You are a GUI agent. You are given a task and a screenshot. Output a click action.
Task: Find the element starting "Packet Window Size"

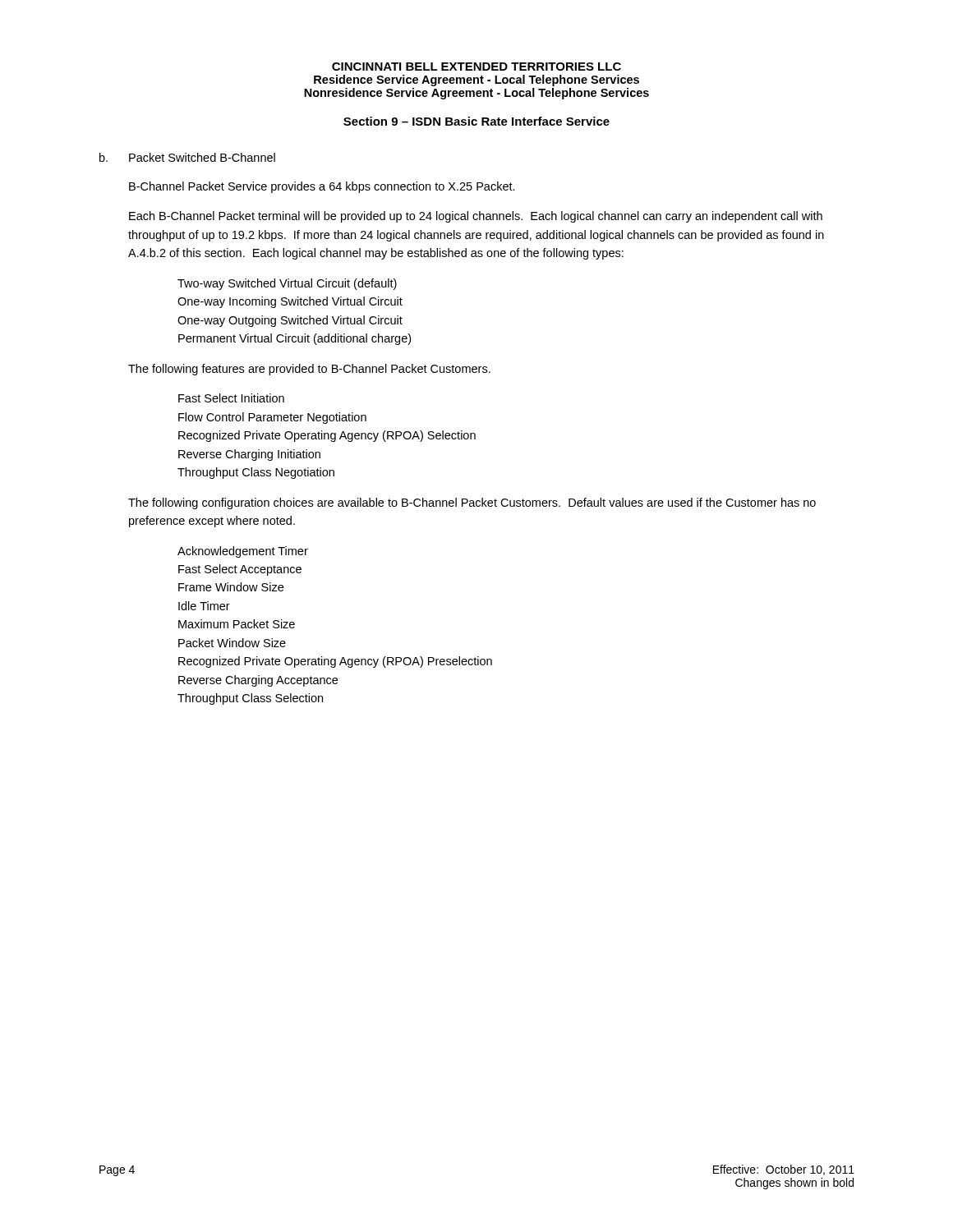[x=232, y=643]
